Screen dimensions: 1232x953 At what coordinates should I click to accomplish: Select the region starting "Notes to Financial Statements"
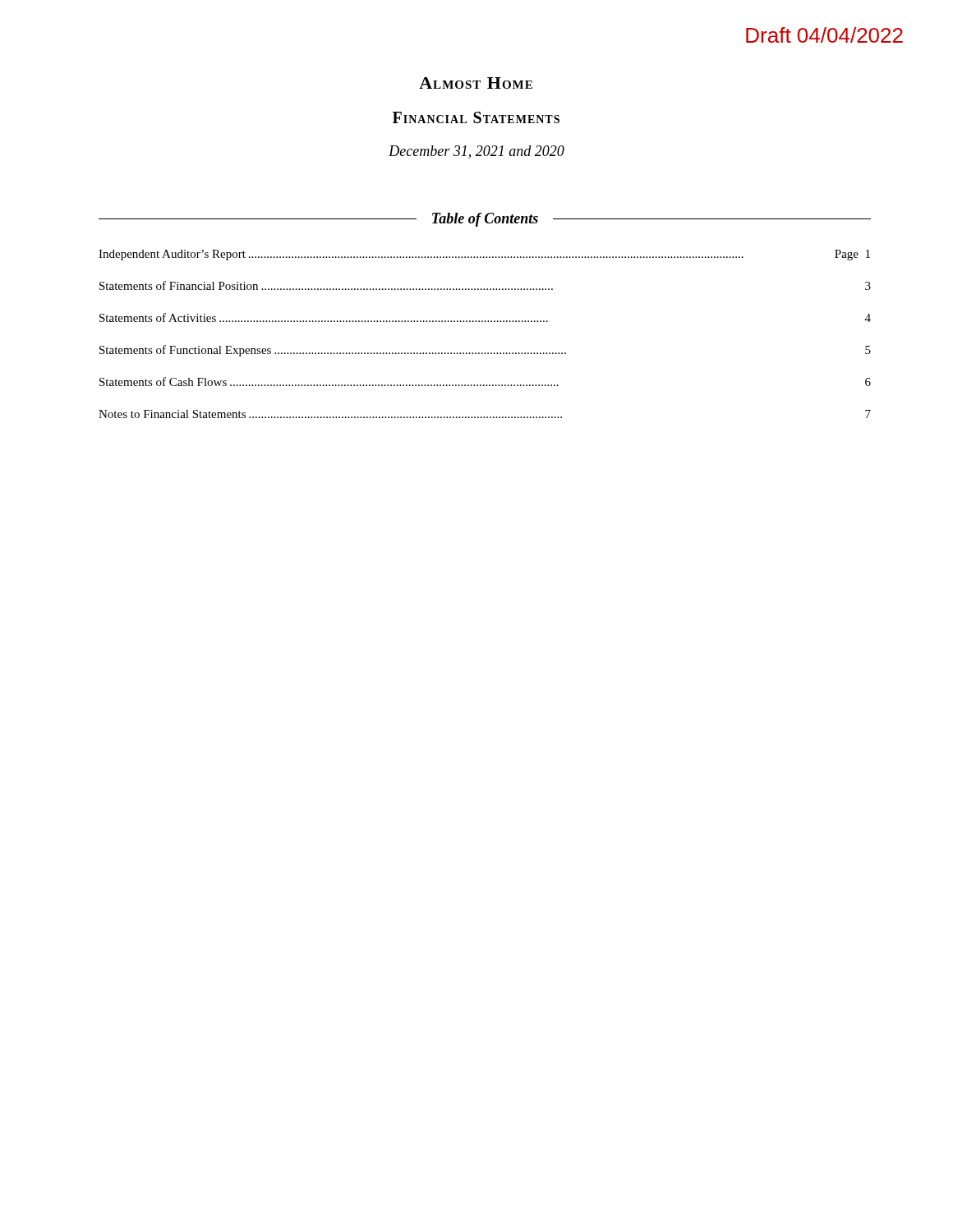[x=485, y=414]
